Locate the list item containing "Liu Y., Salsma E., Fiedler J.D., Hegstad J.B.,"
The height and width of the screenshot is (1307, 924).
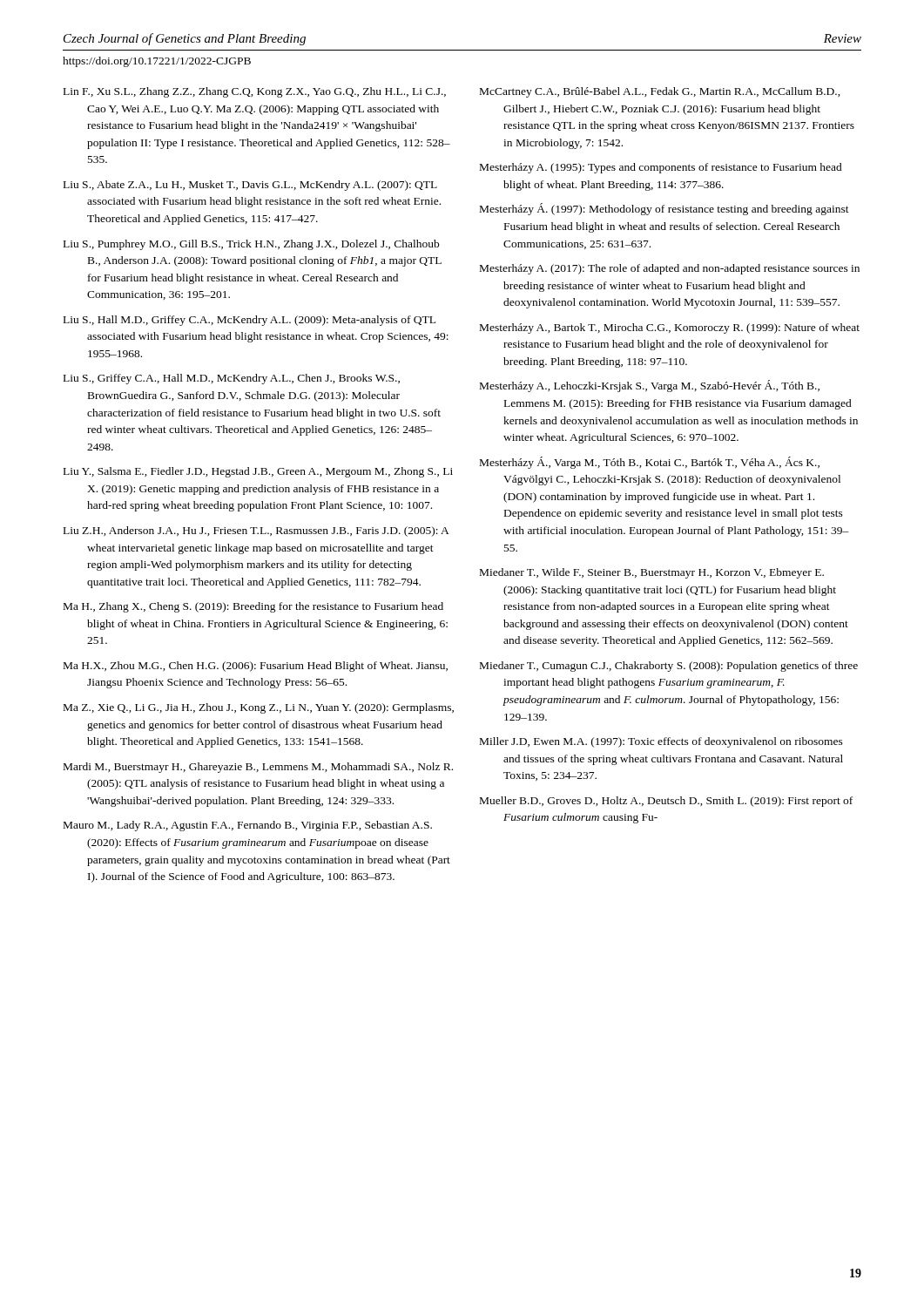pos(258,488)
